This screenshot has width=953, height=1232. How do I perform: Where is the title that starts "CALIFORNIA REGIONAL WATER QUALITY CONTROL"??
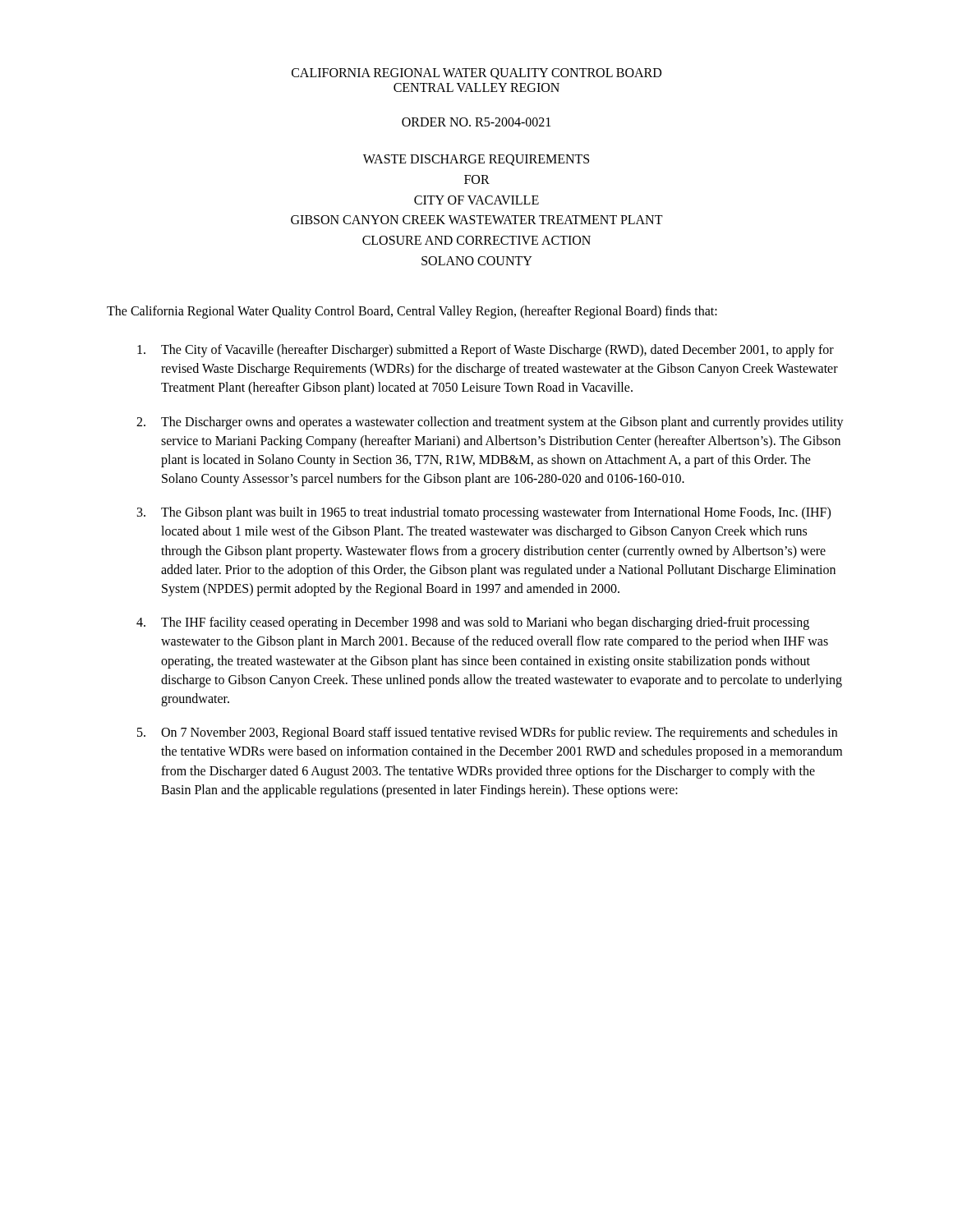476,80
